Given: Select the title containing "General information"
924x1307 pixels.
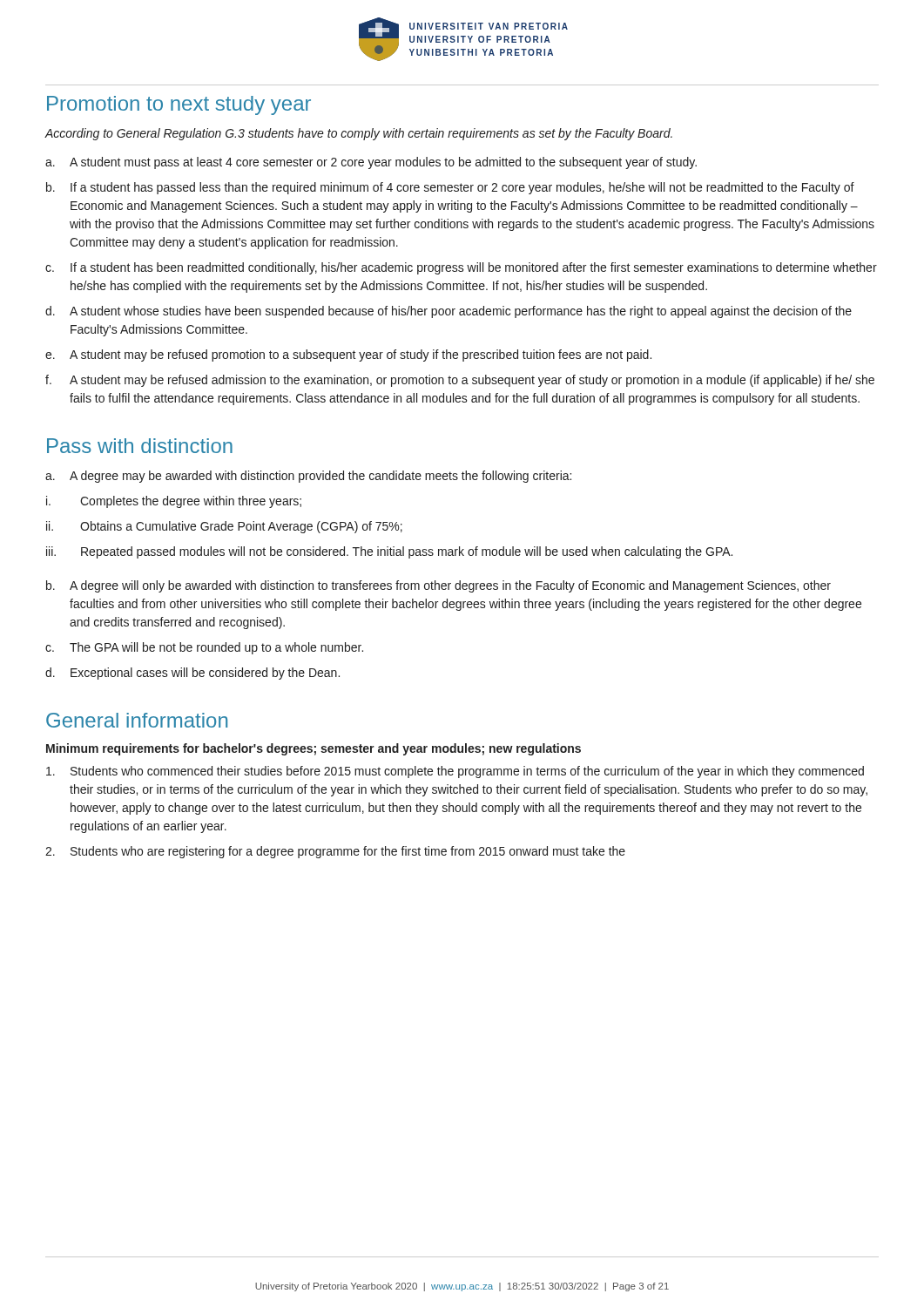Looking at the screenshot, I should tap(137, 720).
